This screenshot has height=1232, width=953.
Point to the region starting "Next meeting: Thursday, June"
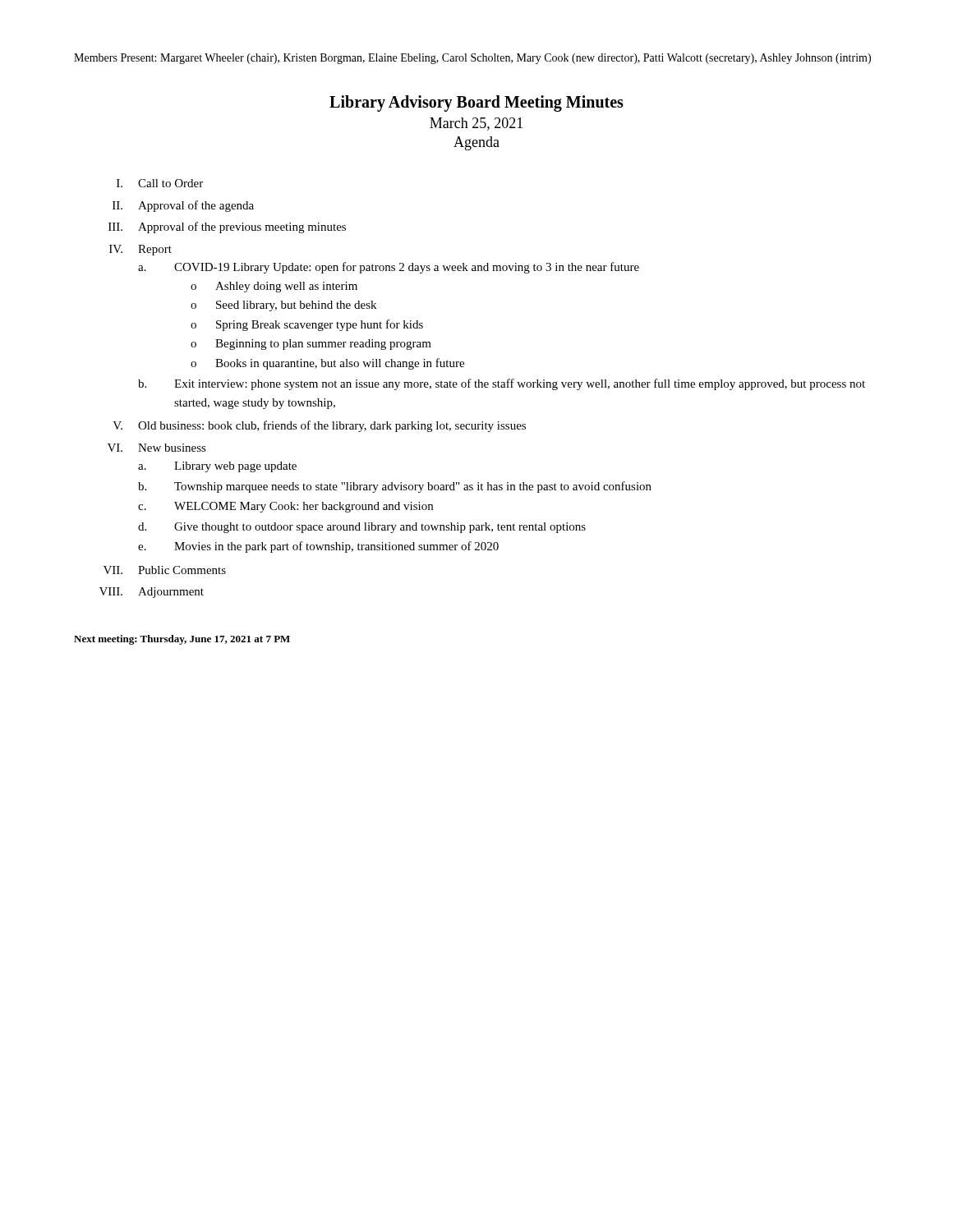pyautogui.click(x=182, y=638)
